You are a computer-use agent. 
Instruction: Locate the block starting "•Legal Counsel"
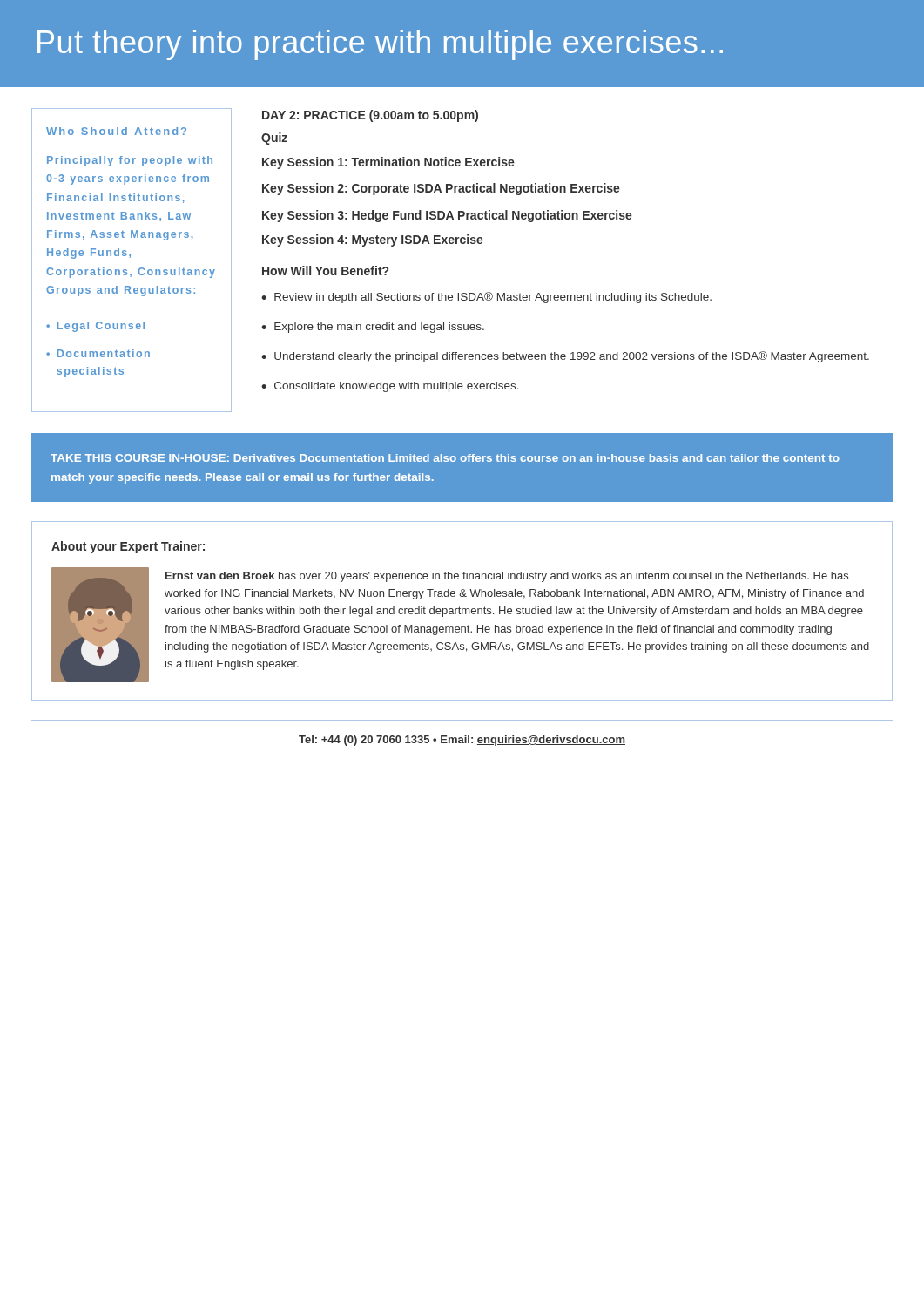click(x=96, y=326)
